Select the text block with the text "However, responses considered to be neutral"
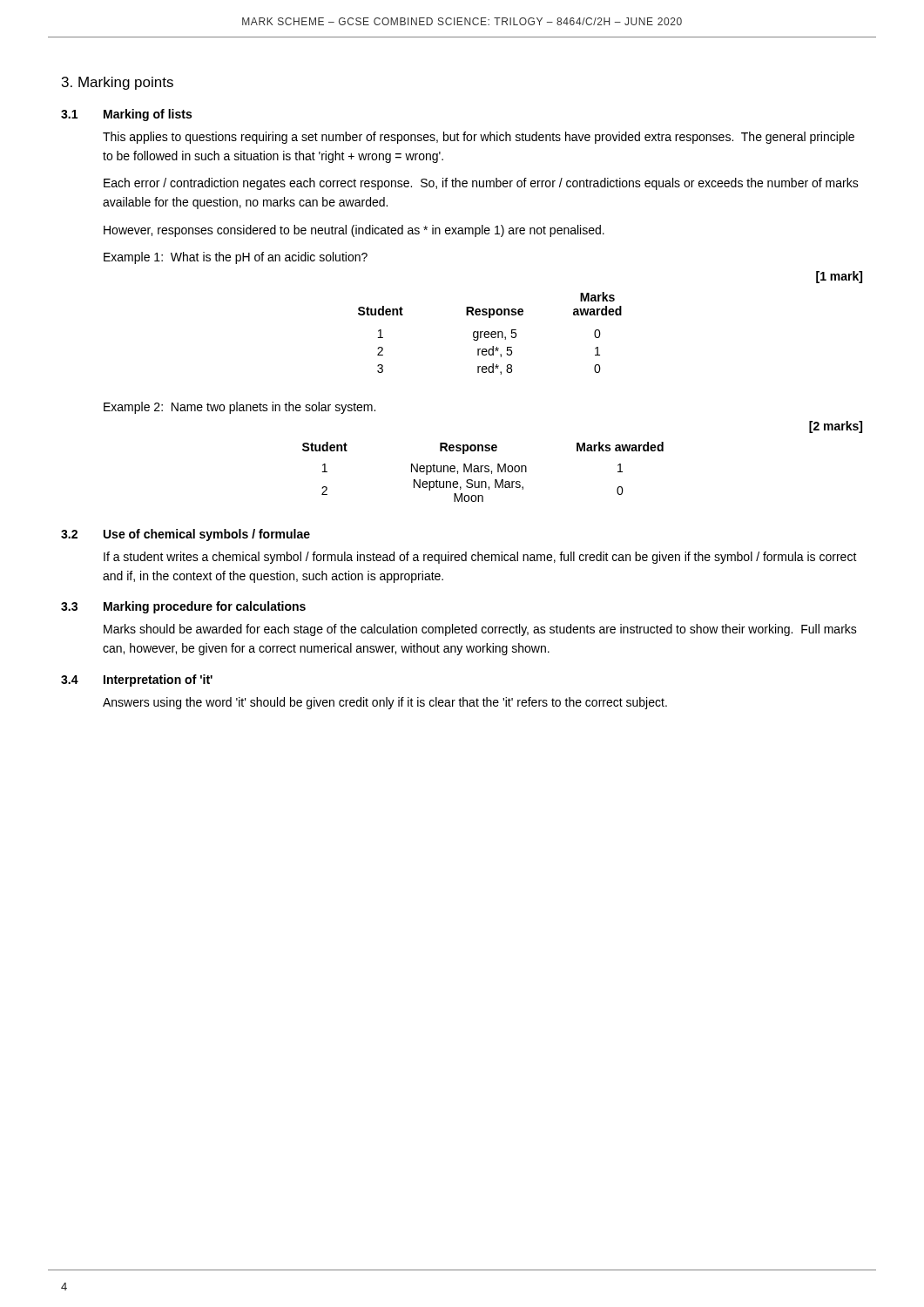The height and width of the screenshot is (1307, 924). pyautogui.click(x=354, y=230)
